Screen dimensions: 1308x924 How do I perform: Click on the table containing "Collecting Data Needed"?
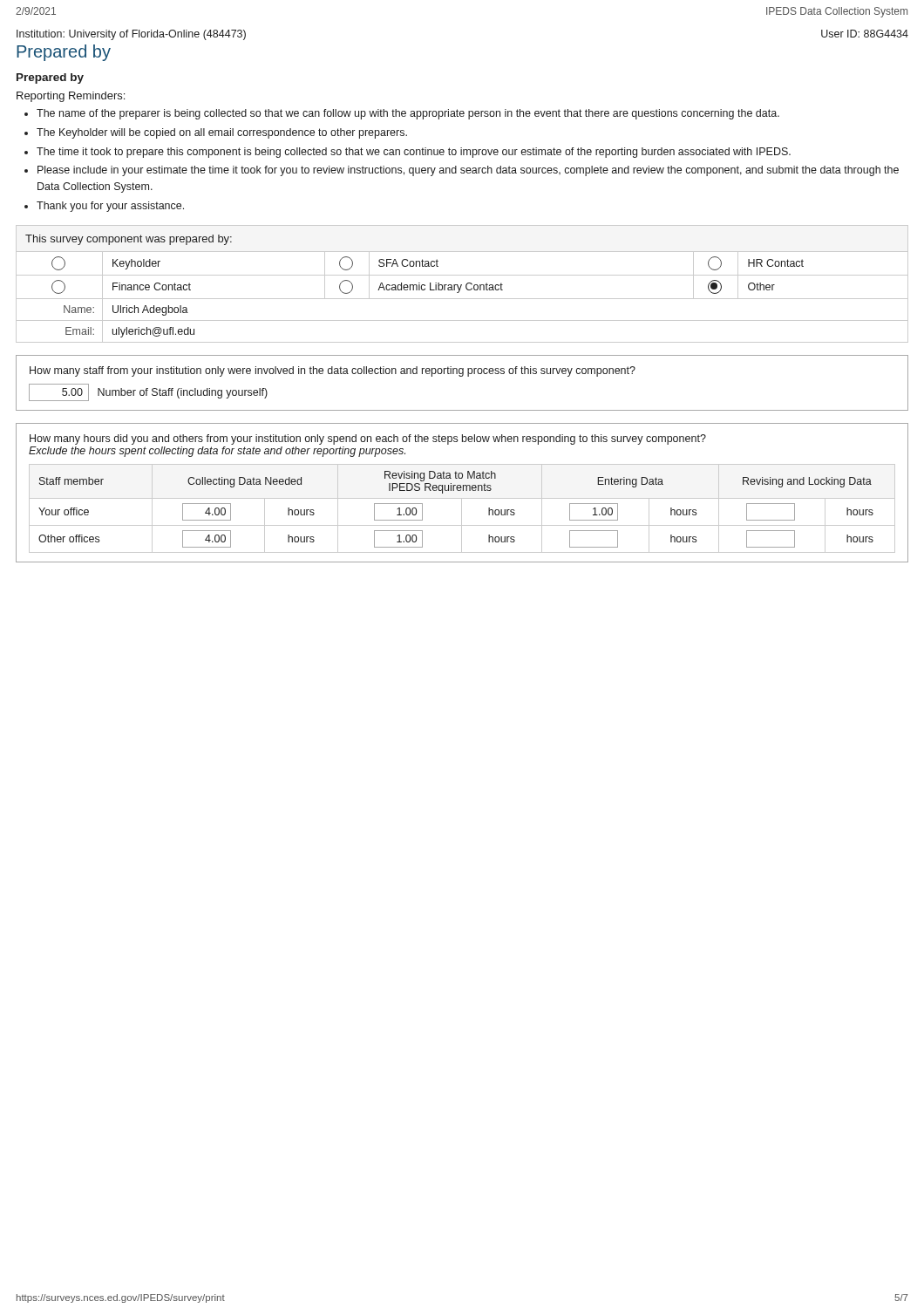point(462,508)
